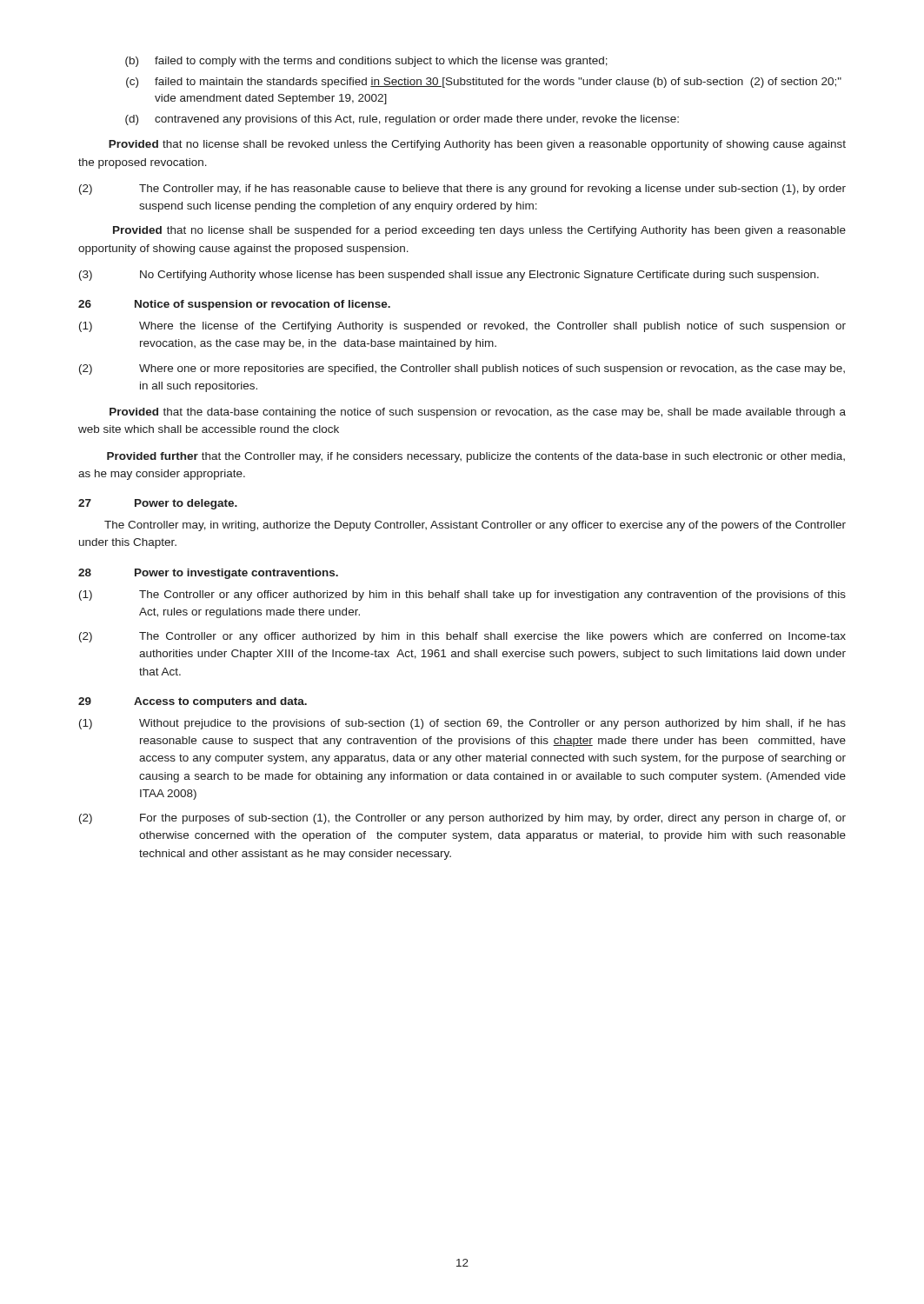
Task: Select the region starting "(1) The Controller or any"
Action: click(x=462, y=603)
